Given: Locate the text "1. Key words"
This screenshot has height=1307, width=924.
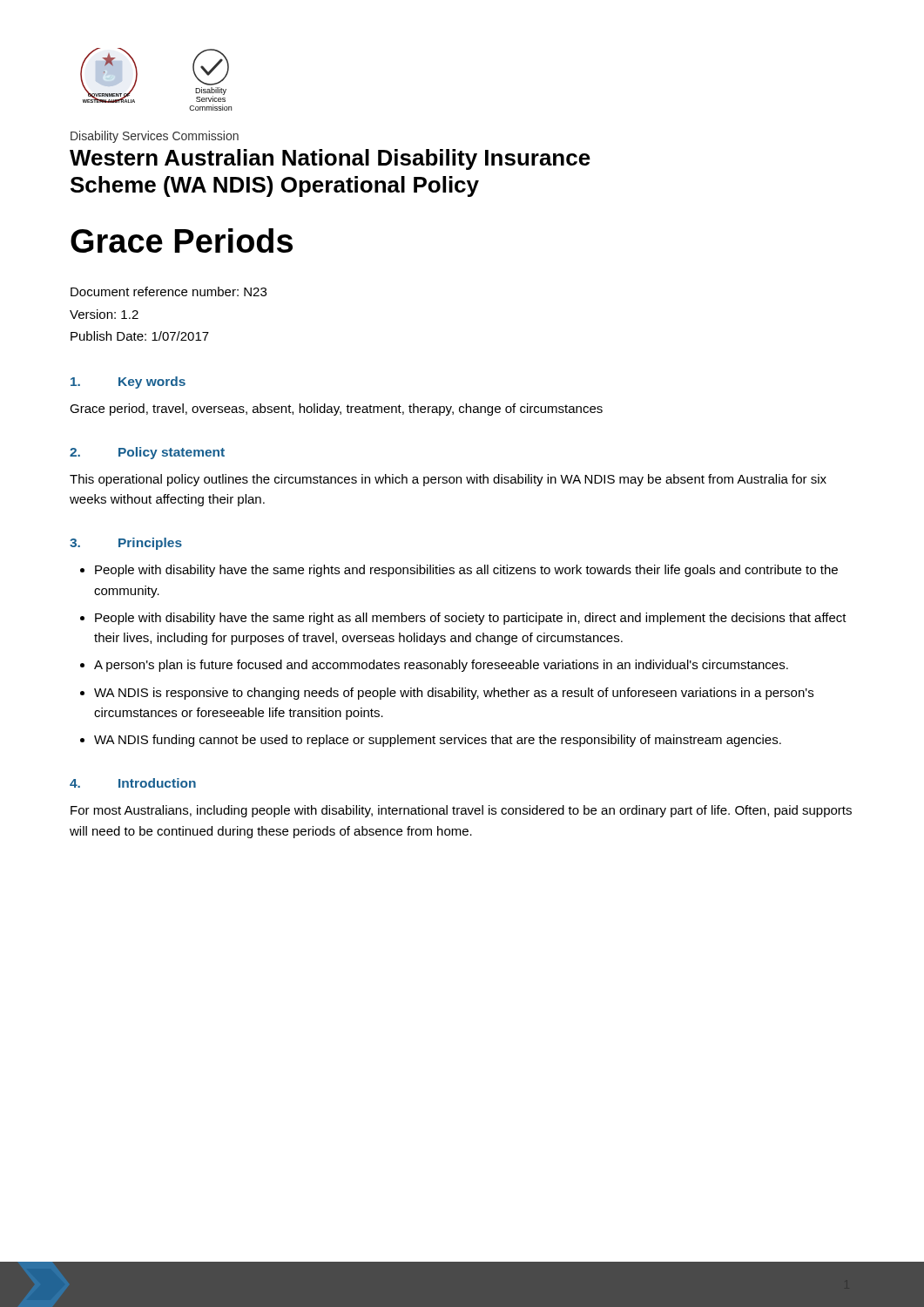Looking at the screenshot, I should 128,381.
